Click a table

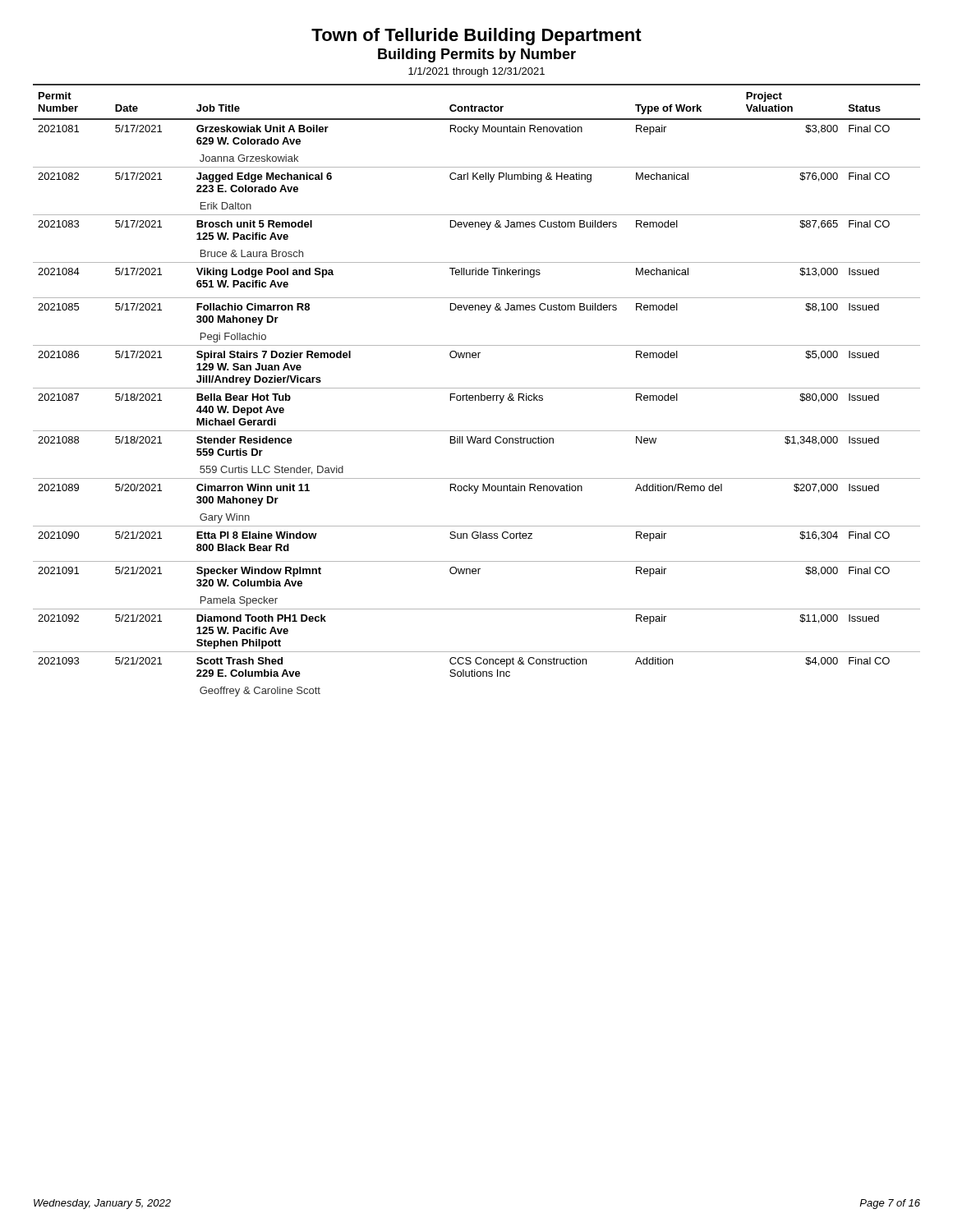(x=476, y=391)
